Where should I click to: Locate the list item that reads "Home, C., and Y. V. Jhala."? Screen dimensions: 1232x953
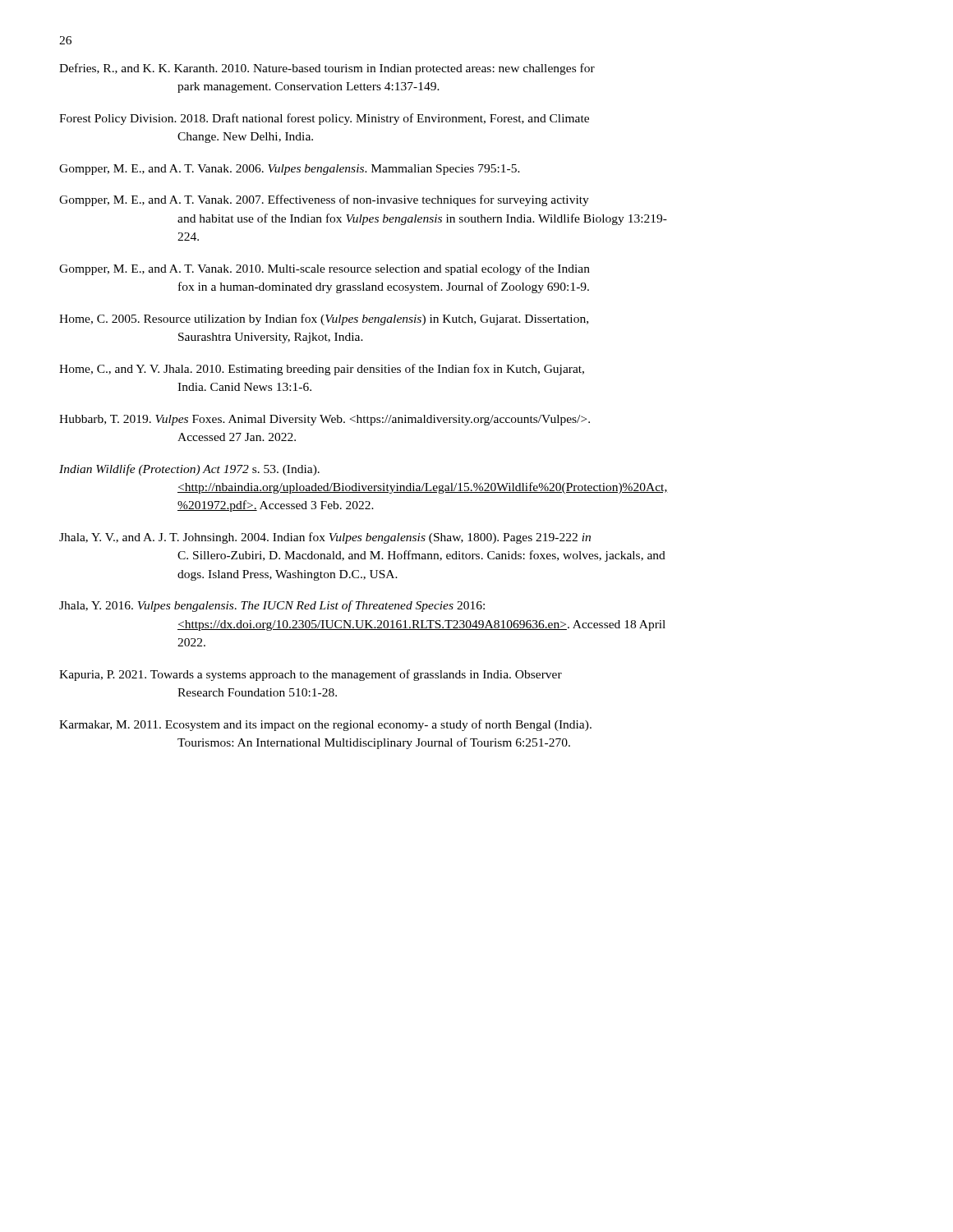point(476,379)
